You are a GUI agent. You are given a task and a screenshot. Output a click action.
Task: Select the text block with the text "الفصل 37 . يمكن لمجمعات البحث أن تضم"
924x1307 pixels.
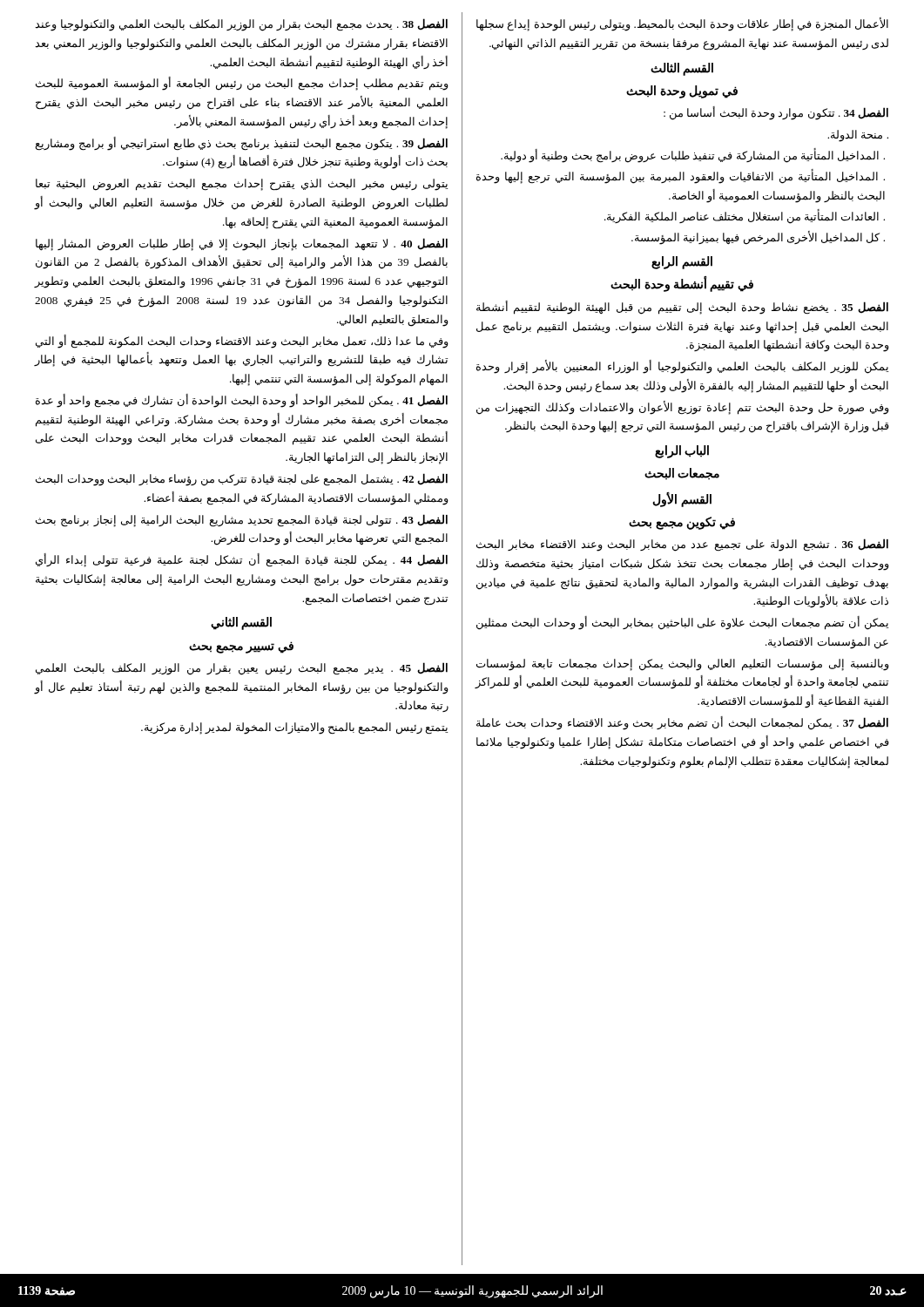682,742
